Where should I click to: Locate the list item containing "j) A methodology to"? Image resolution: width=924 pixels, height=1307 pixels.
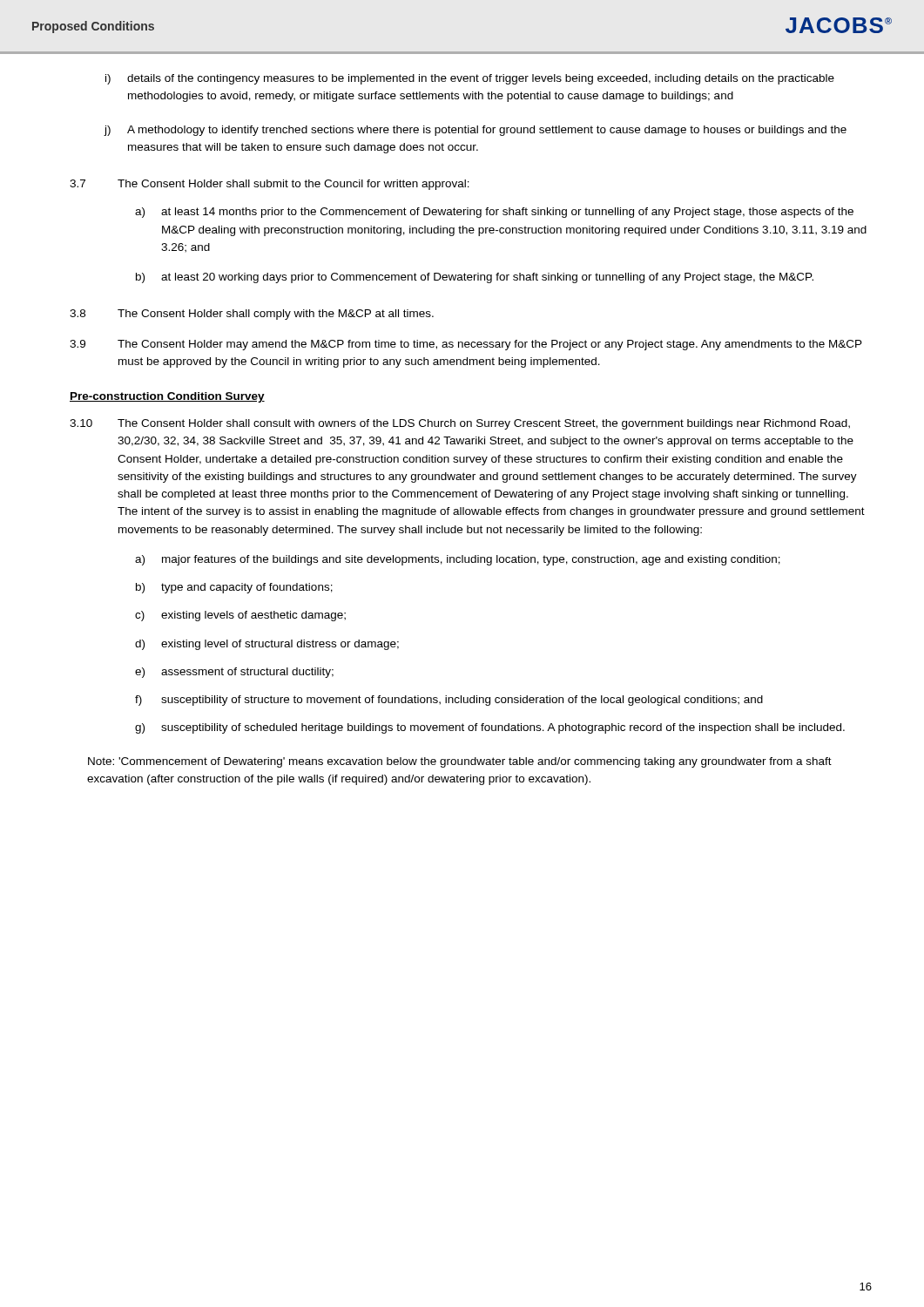(488, 138)
